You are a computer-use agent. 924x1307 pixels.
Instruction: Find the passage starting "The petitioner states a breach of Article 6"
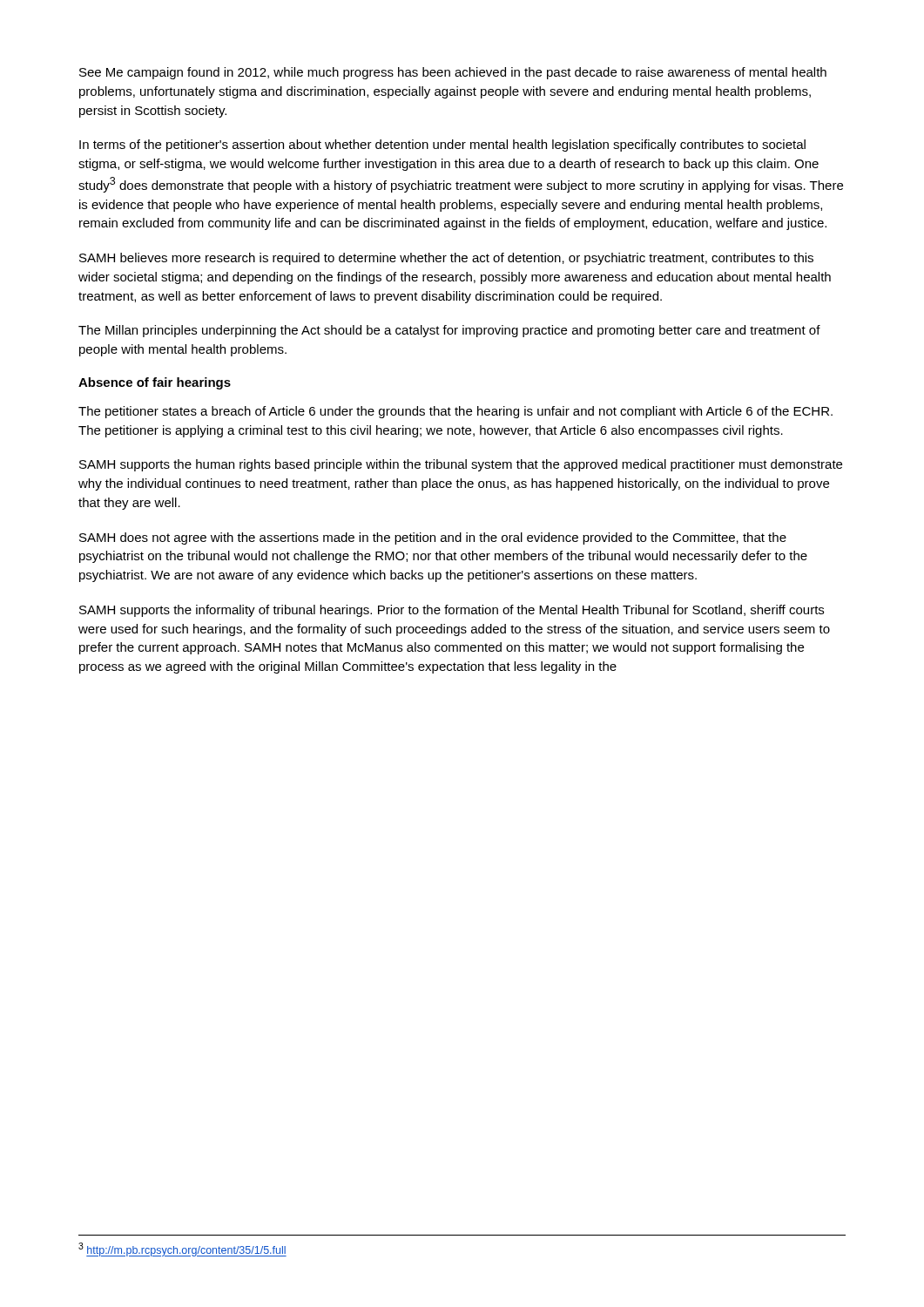[x=456, y=420]
